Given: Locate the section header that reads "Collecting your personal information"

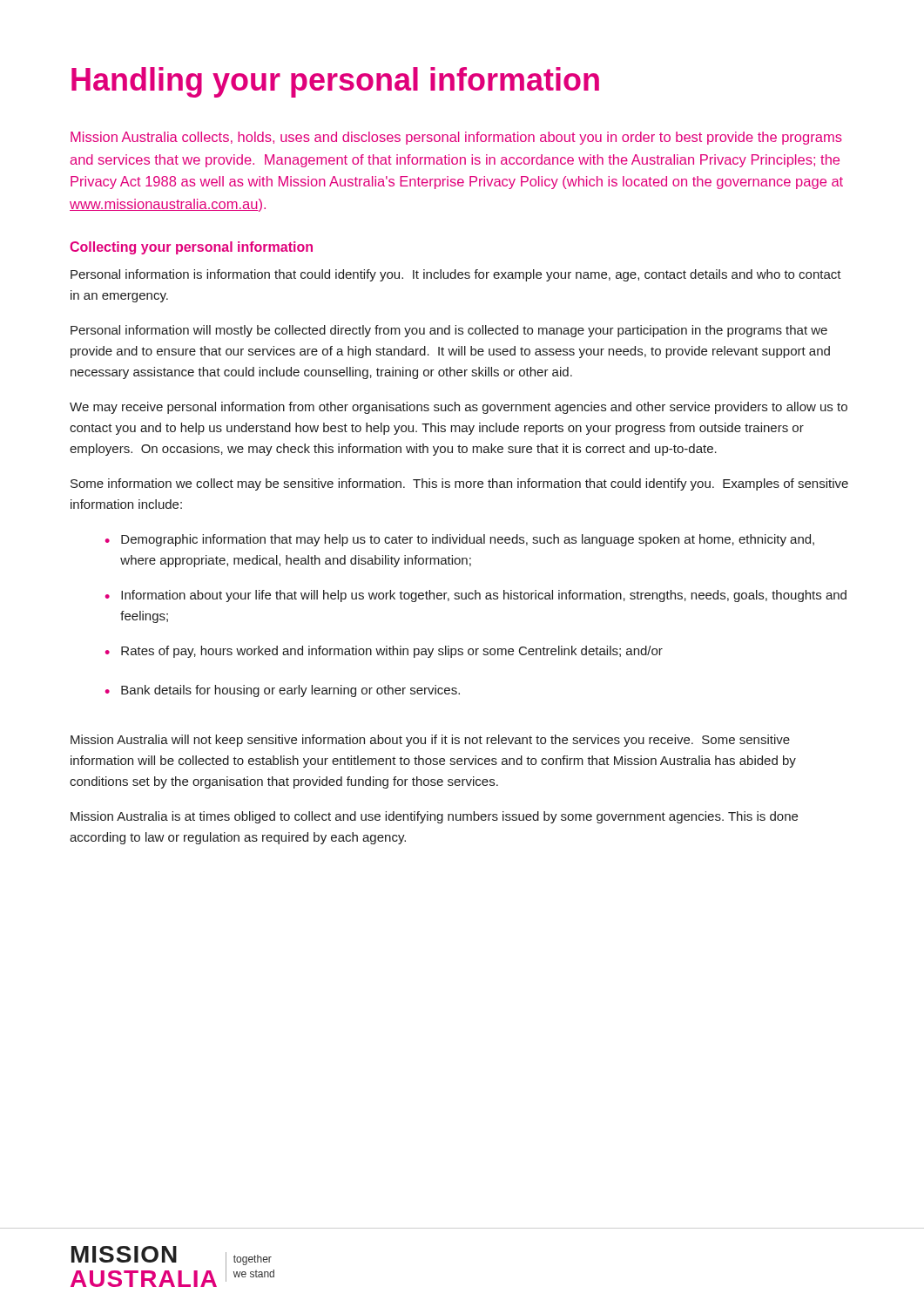Looking at the screenshot, I should [191, 248].
